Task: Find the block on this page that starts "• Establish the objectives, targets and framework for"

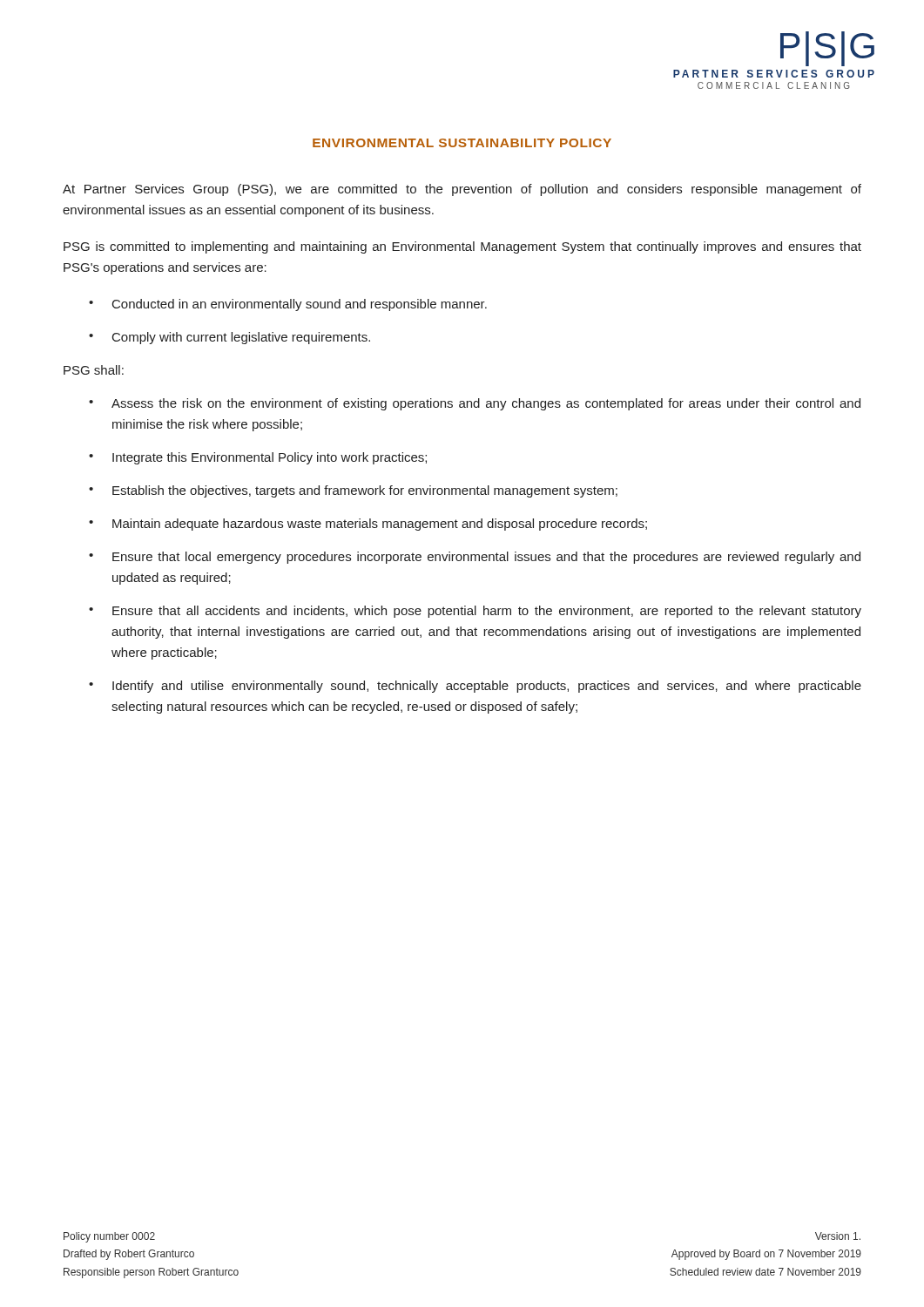Action: [x=475, y=491]
